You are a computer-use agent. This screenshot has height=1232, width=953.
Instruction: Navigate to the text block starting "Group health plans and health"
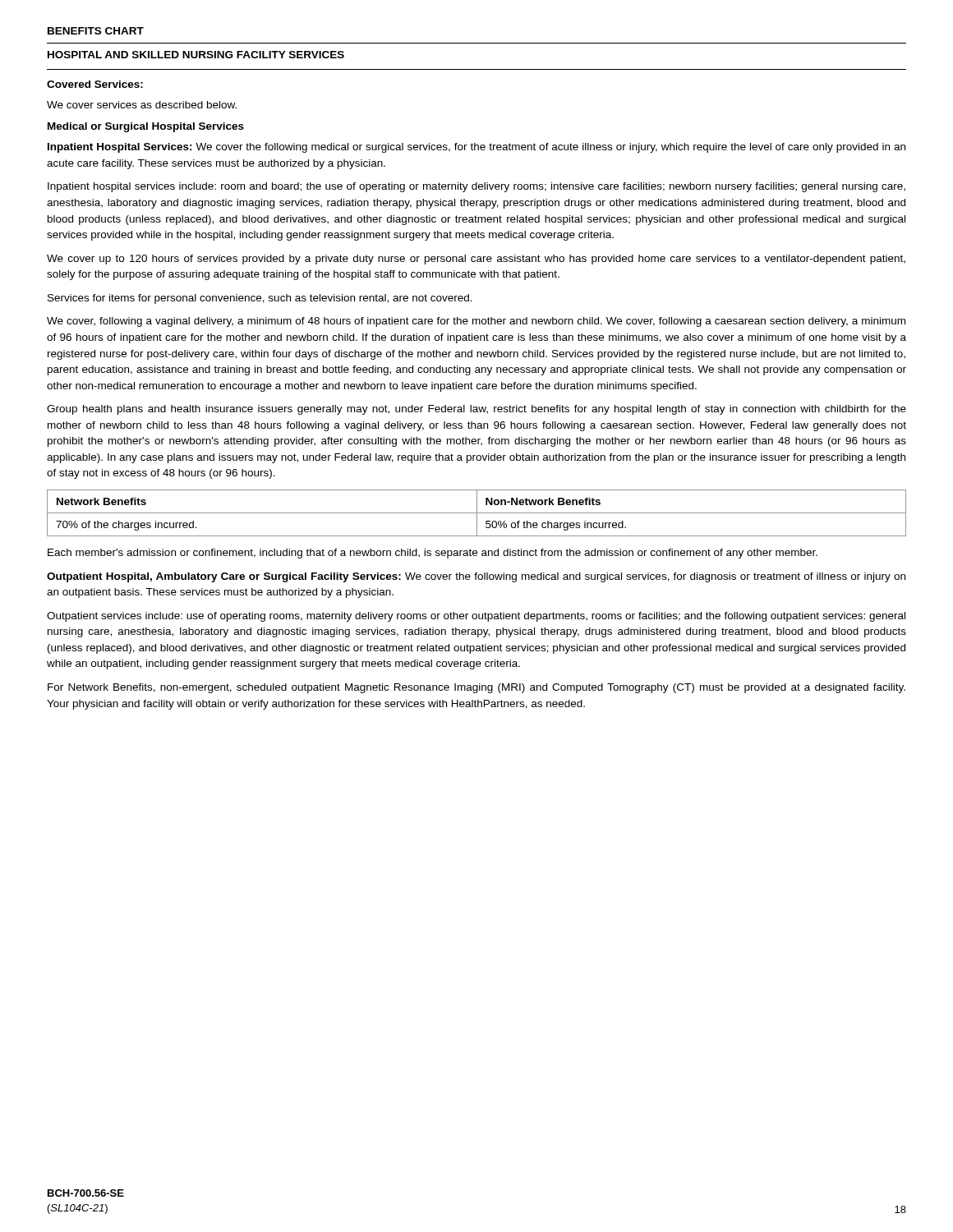pos(476,441)
